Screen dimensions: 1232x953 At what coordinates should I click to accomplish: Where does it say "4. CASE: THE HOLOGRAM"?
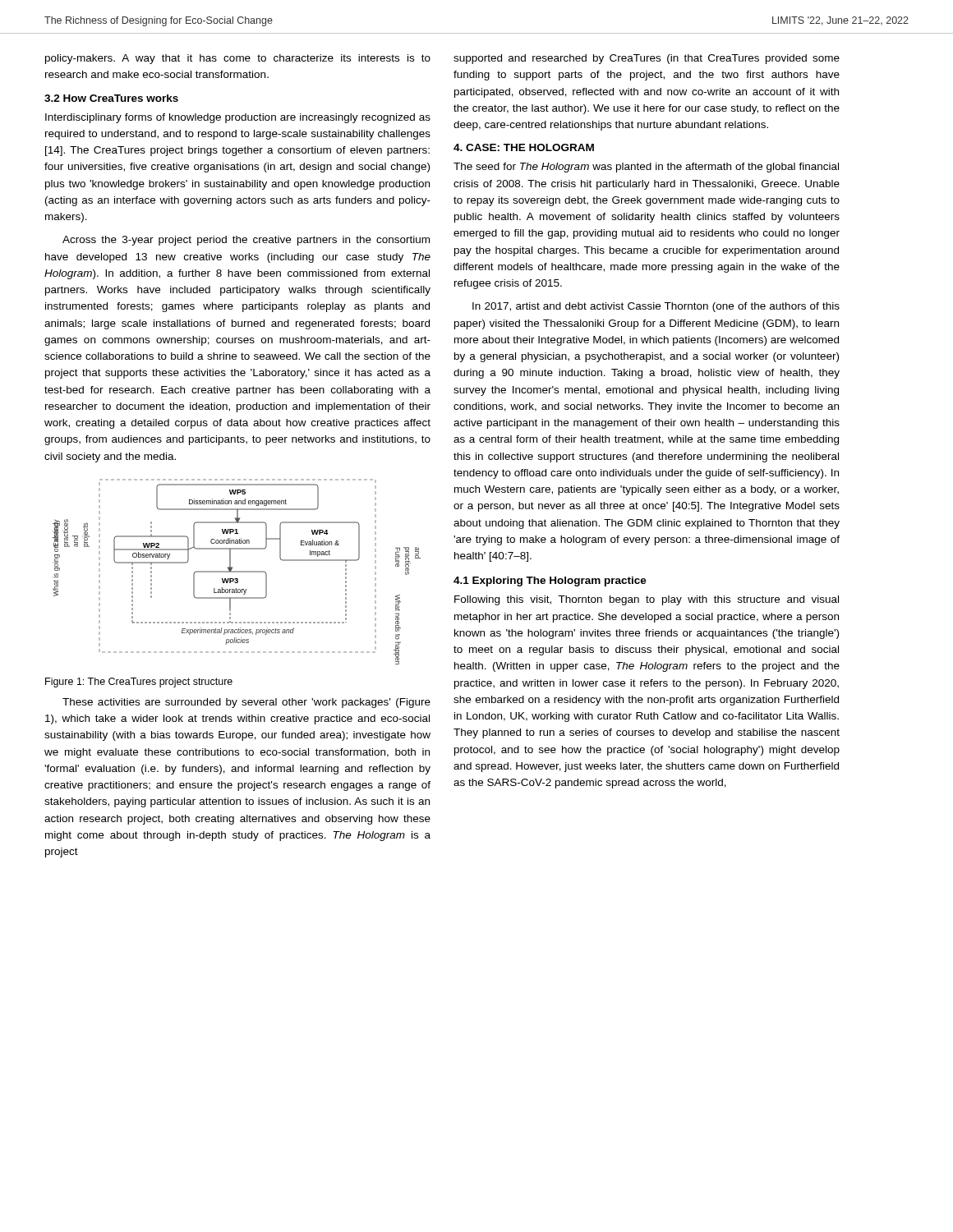(x=524, y=147)
